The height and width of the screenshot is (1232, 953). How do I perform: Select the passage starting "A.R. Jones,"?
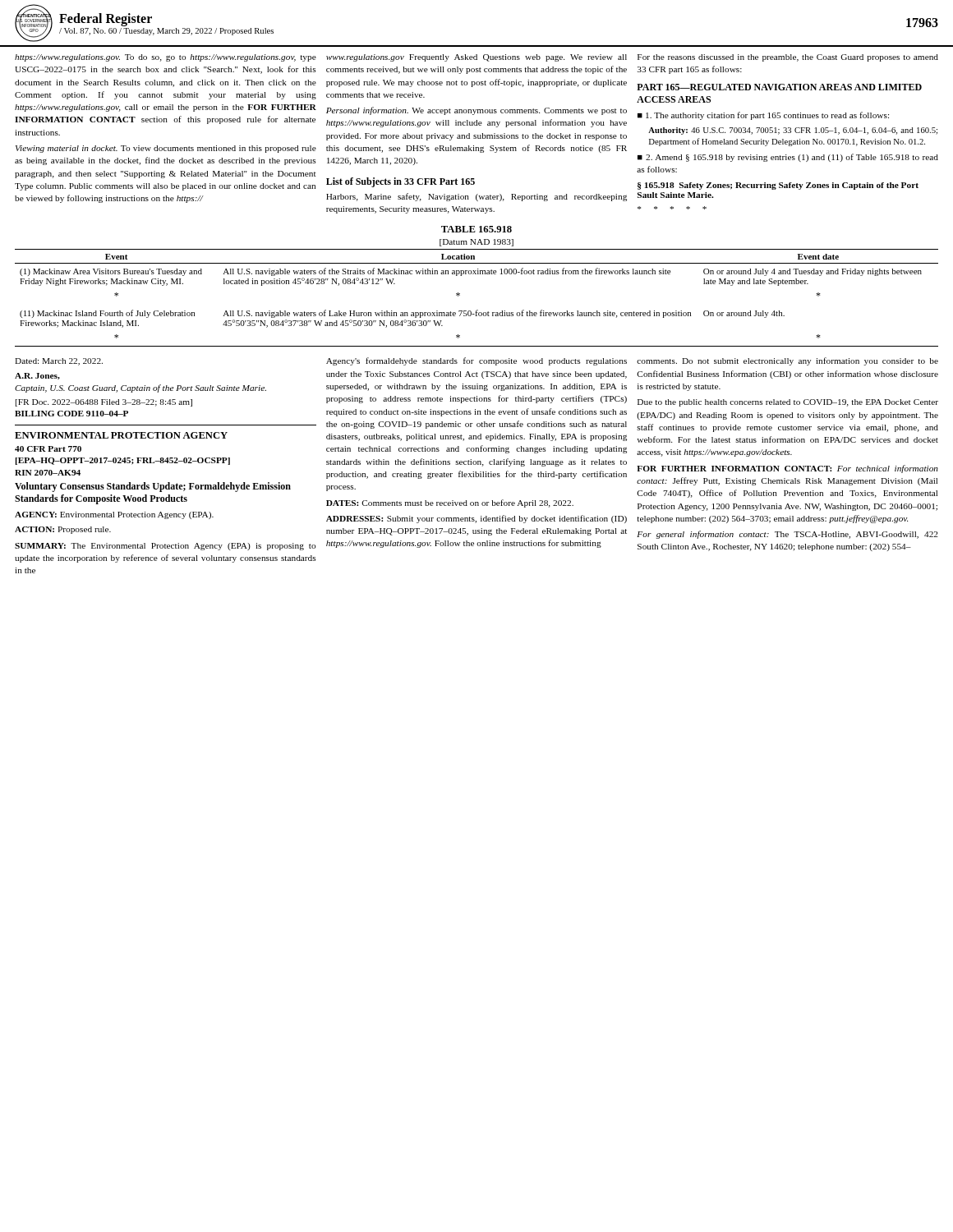pos(37,375)
